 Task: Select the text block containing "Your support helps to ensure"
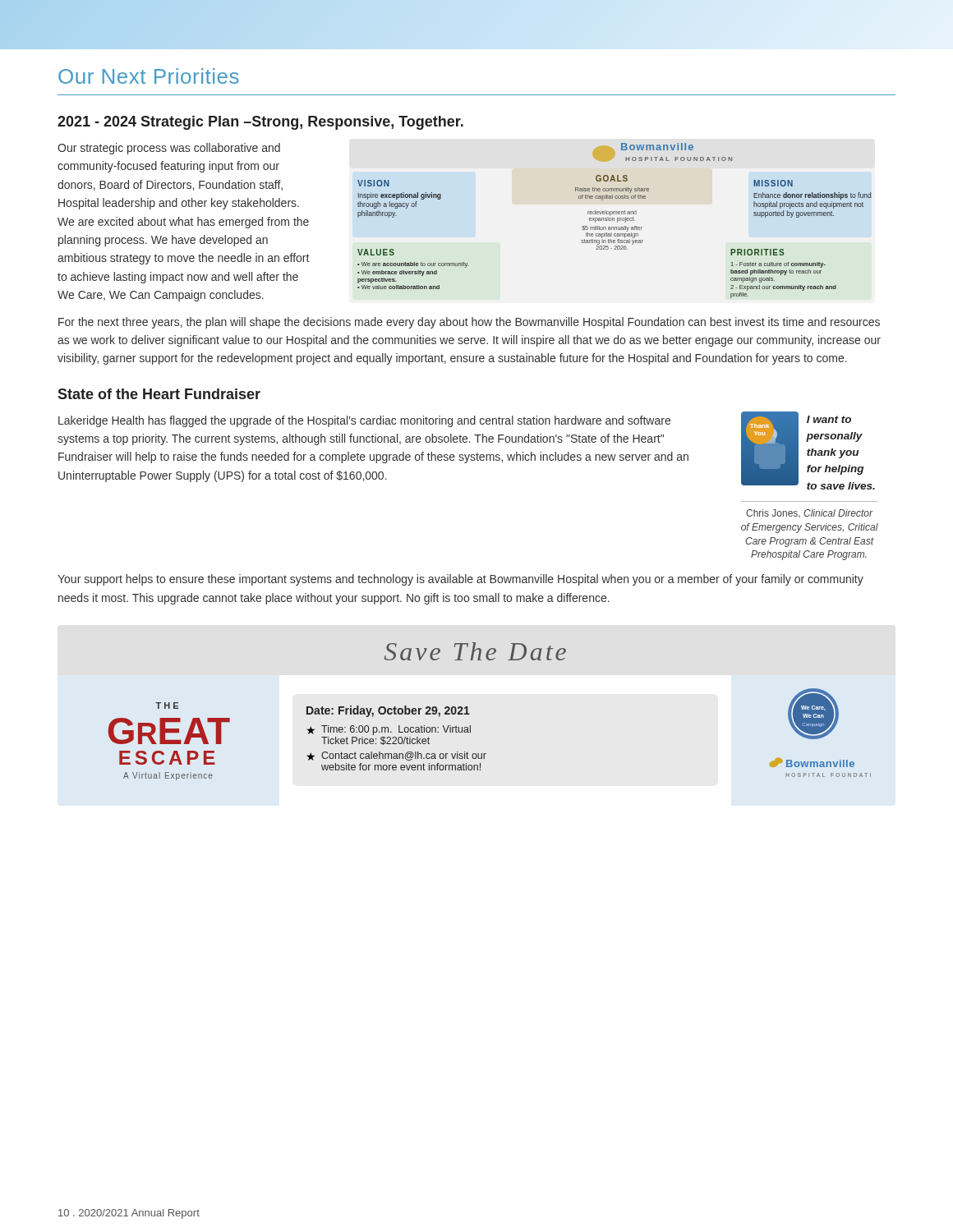tap(476, 589)
